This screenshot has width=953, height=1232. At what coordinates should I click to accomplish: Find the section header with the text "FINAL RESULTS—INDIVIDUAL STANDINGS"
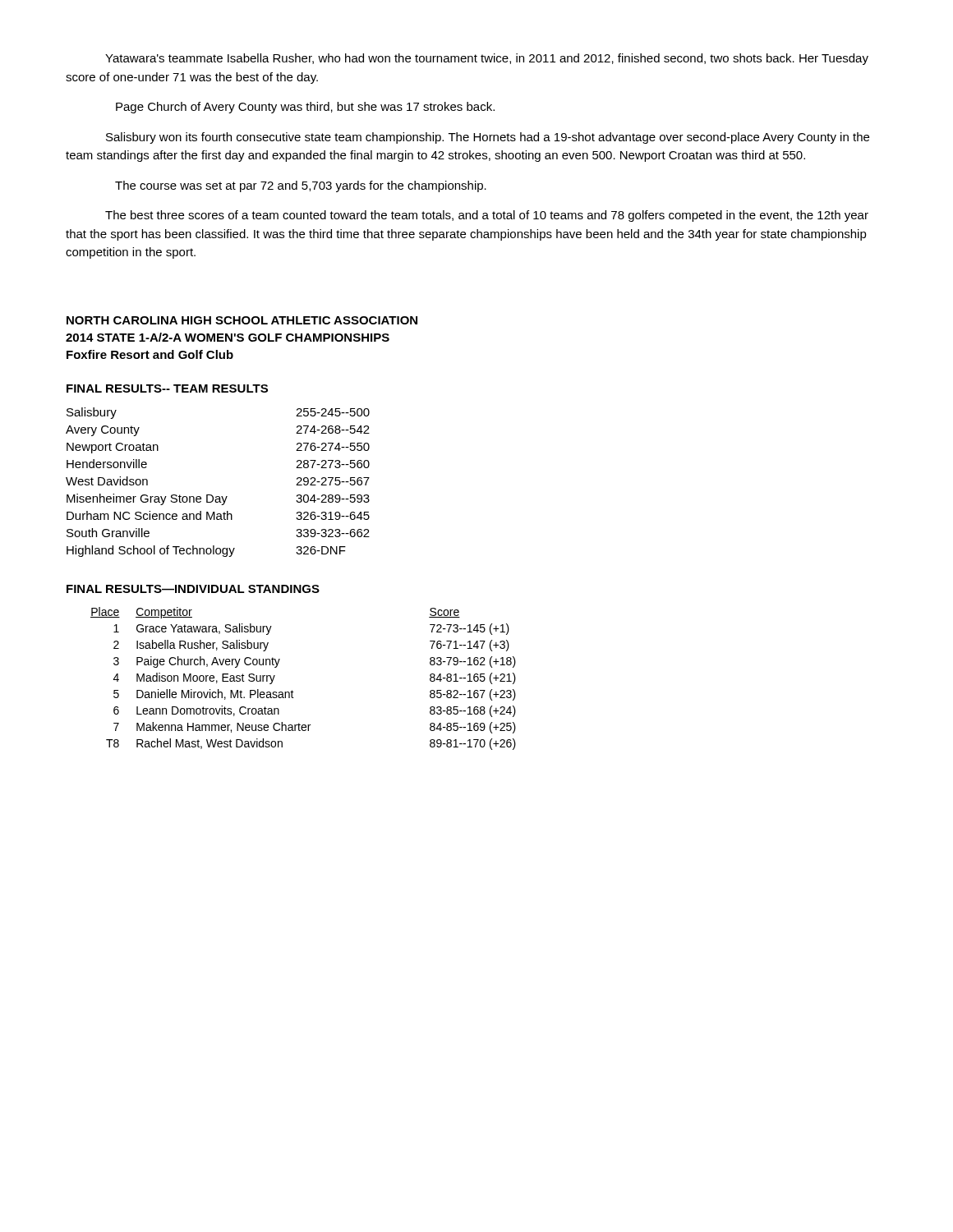click(x=193, y=588)
